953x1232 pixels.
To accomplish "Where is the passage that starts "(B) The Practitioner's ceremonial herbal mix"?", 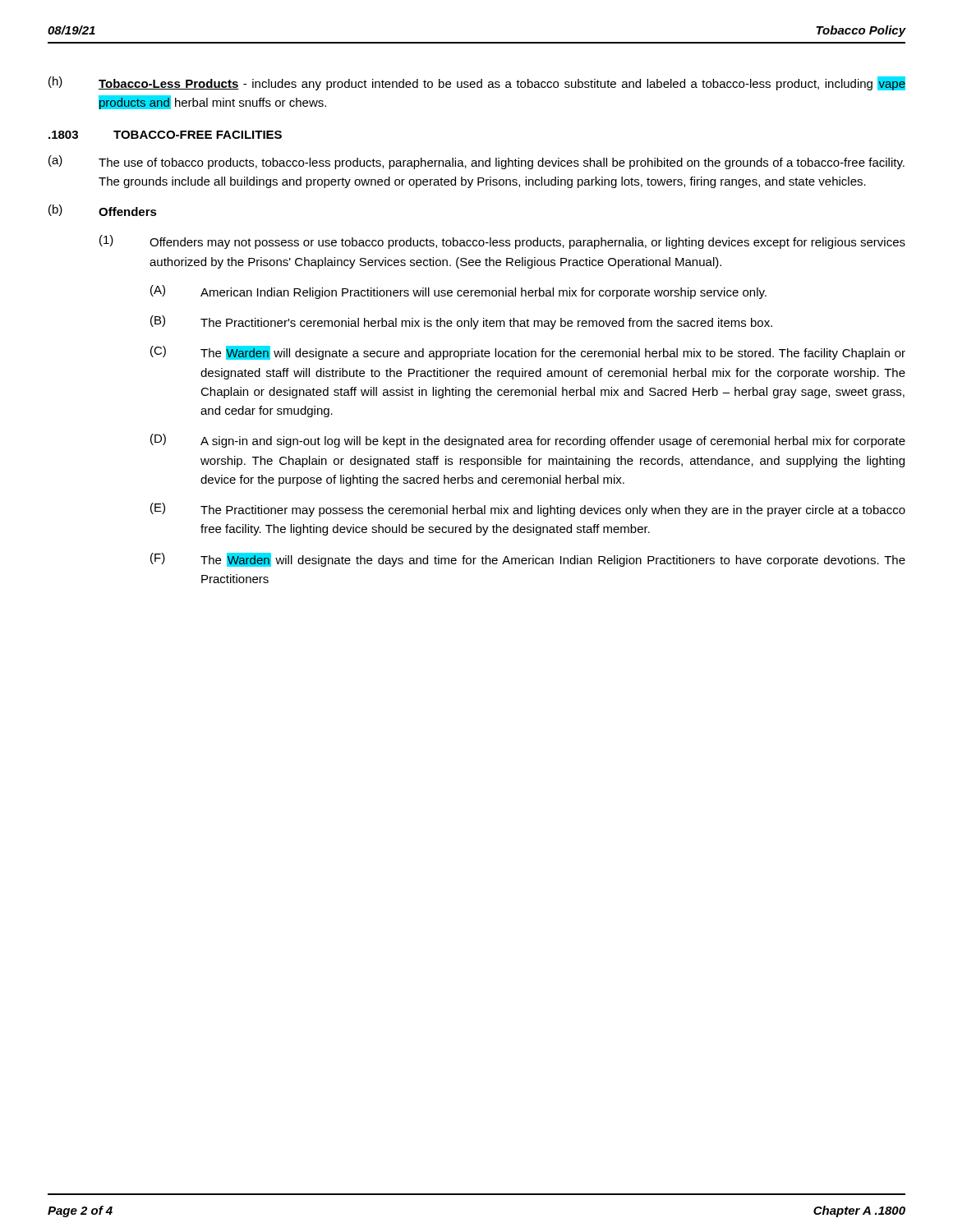I will click(527, 322).
